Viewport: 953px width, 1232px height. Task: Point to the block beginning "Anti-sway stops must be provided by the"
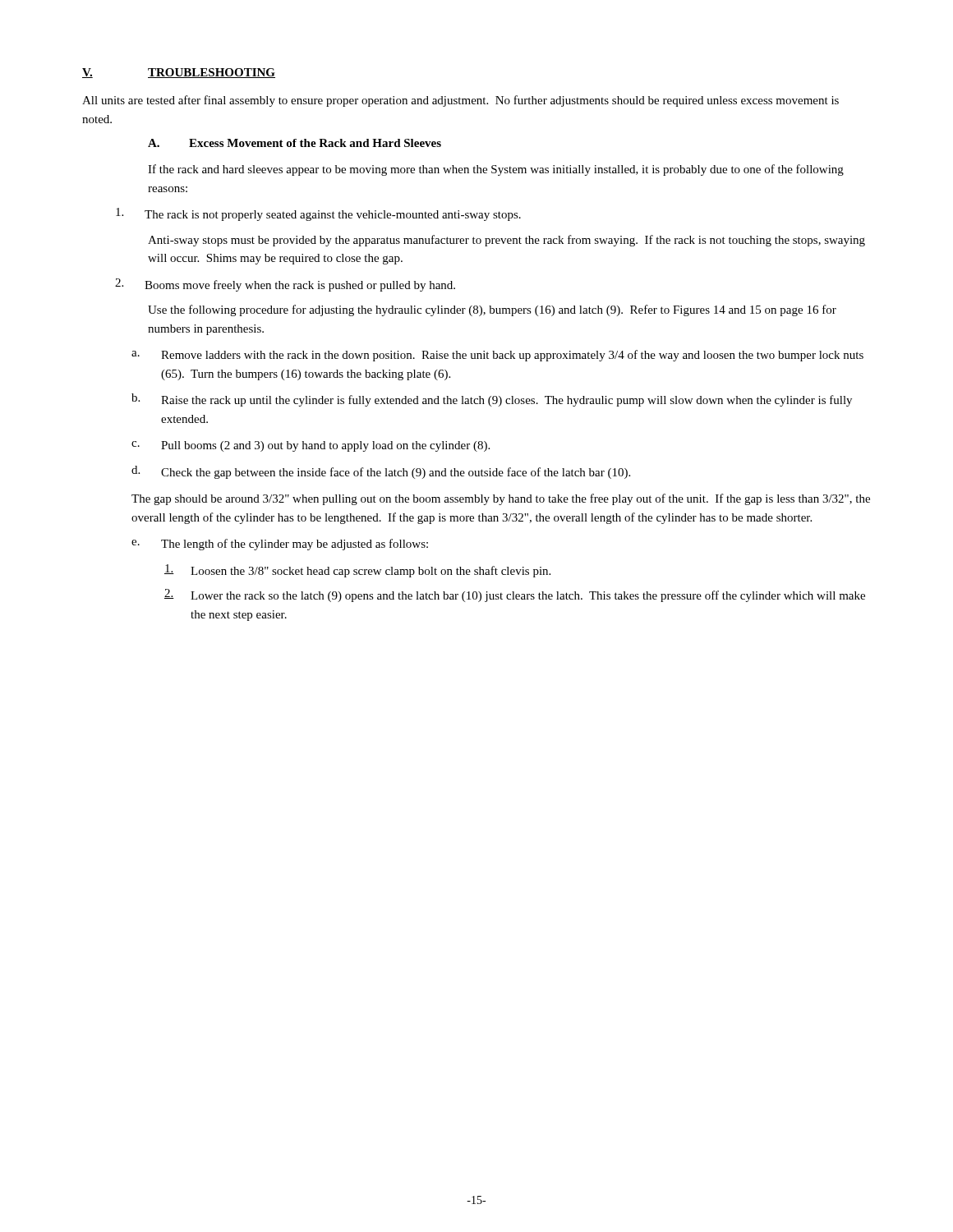507,249
